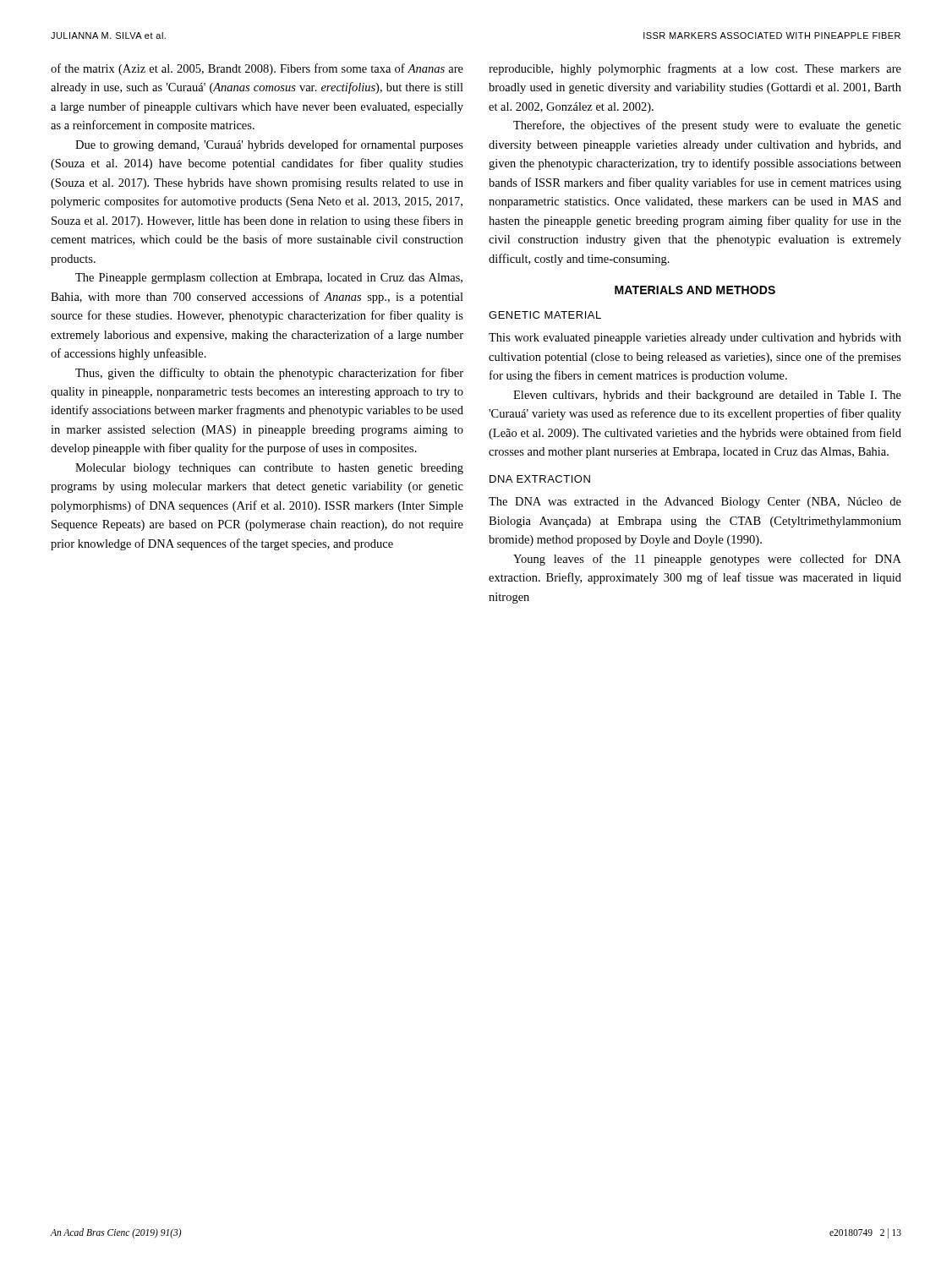This screenshot has width=952, height=1268.
Task: Navigate to the passage starting "Therefore, the objectives of the present study were"
Action: 695,192
